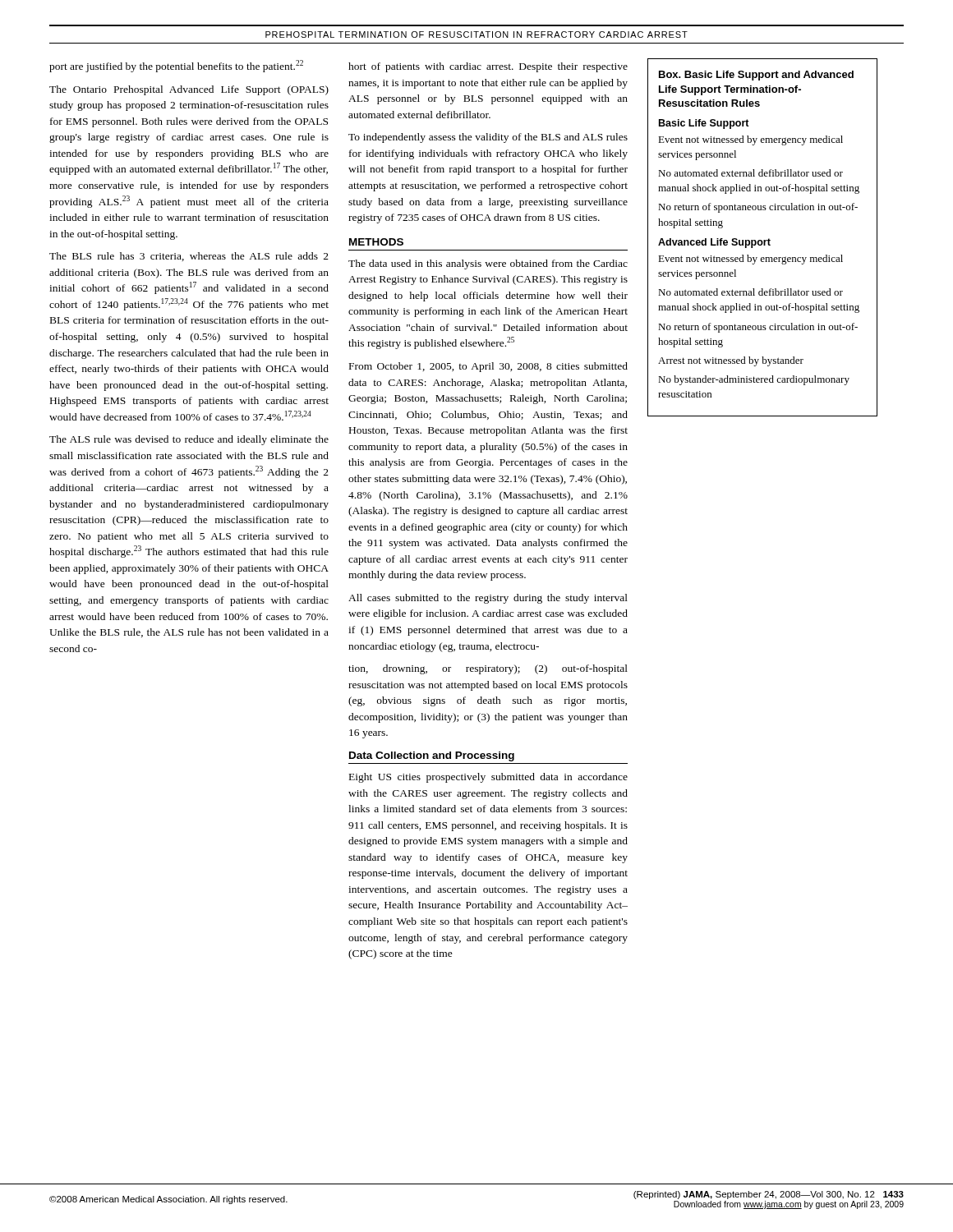Click on the passage starting "Advanced Life Support"
Image resolution: width=953 pixels, height=1232 pixels.
[714, 242]
